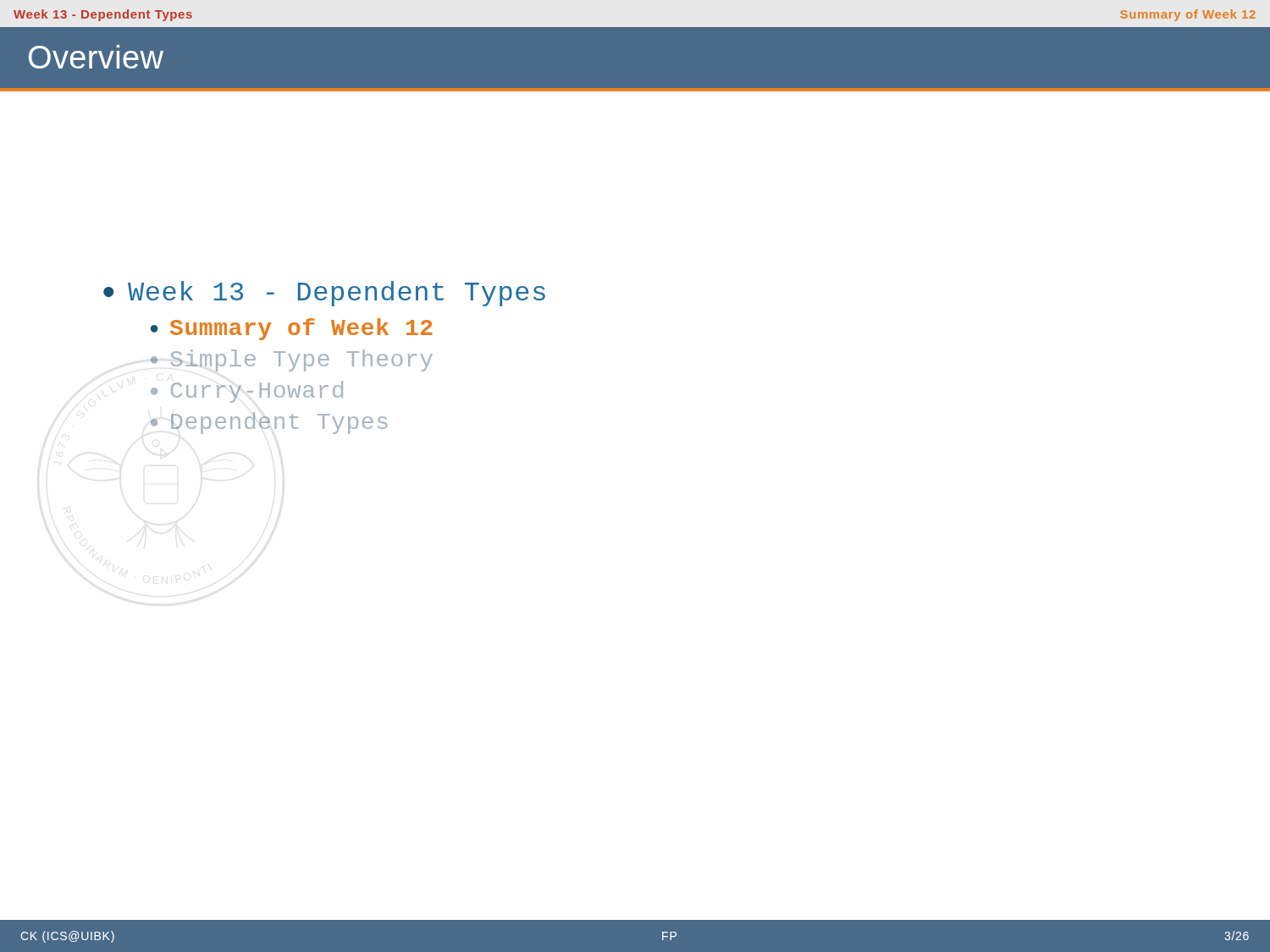
Task: Locate the illustration
Action: pyautogui.click(x=161, y=482)
